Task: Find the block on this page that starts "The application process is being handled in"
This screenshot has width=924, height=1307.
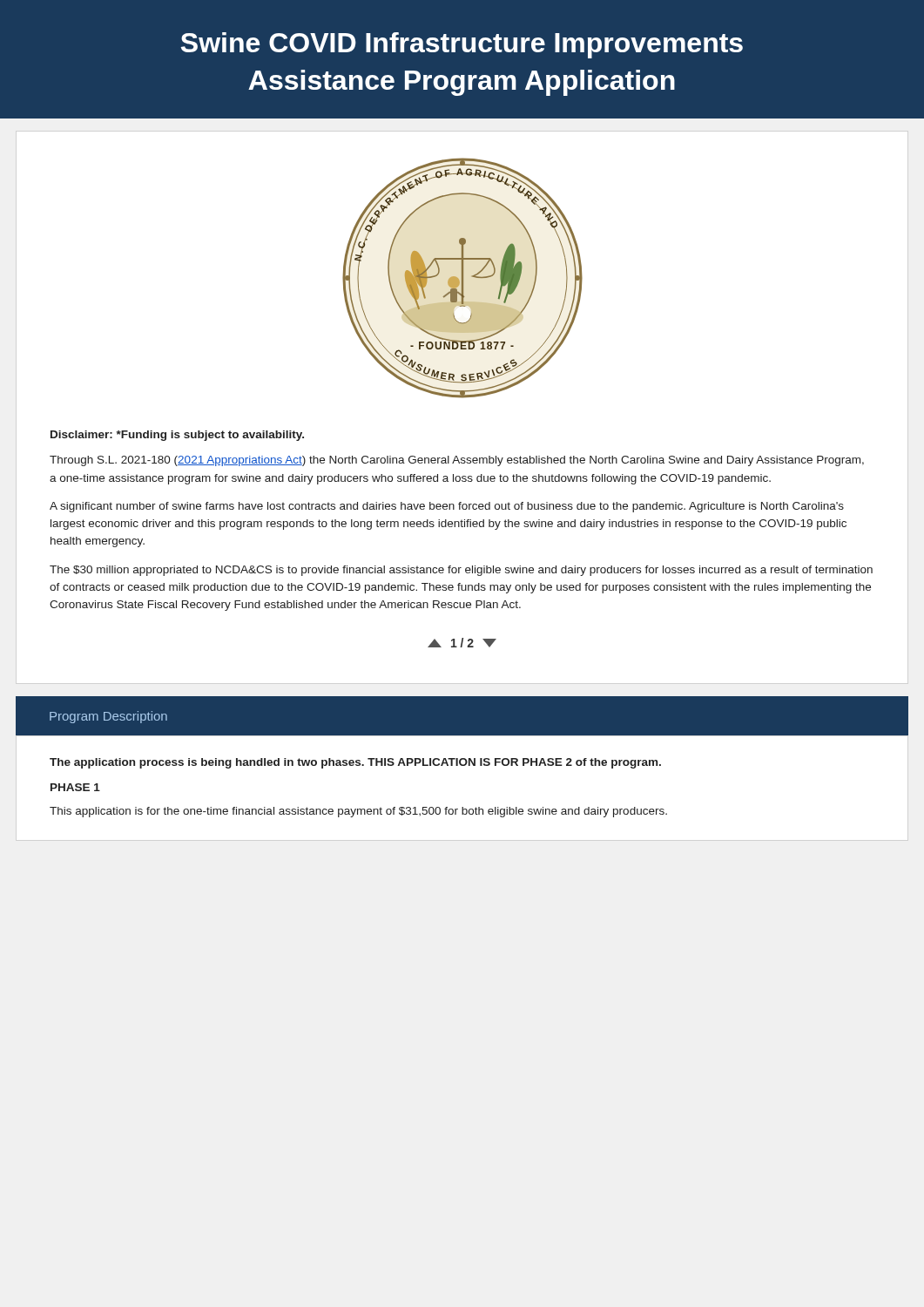Action: pyautogui.click(x=356, y=762)
